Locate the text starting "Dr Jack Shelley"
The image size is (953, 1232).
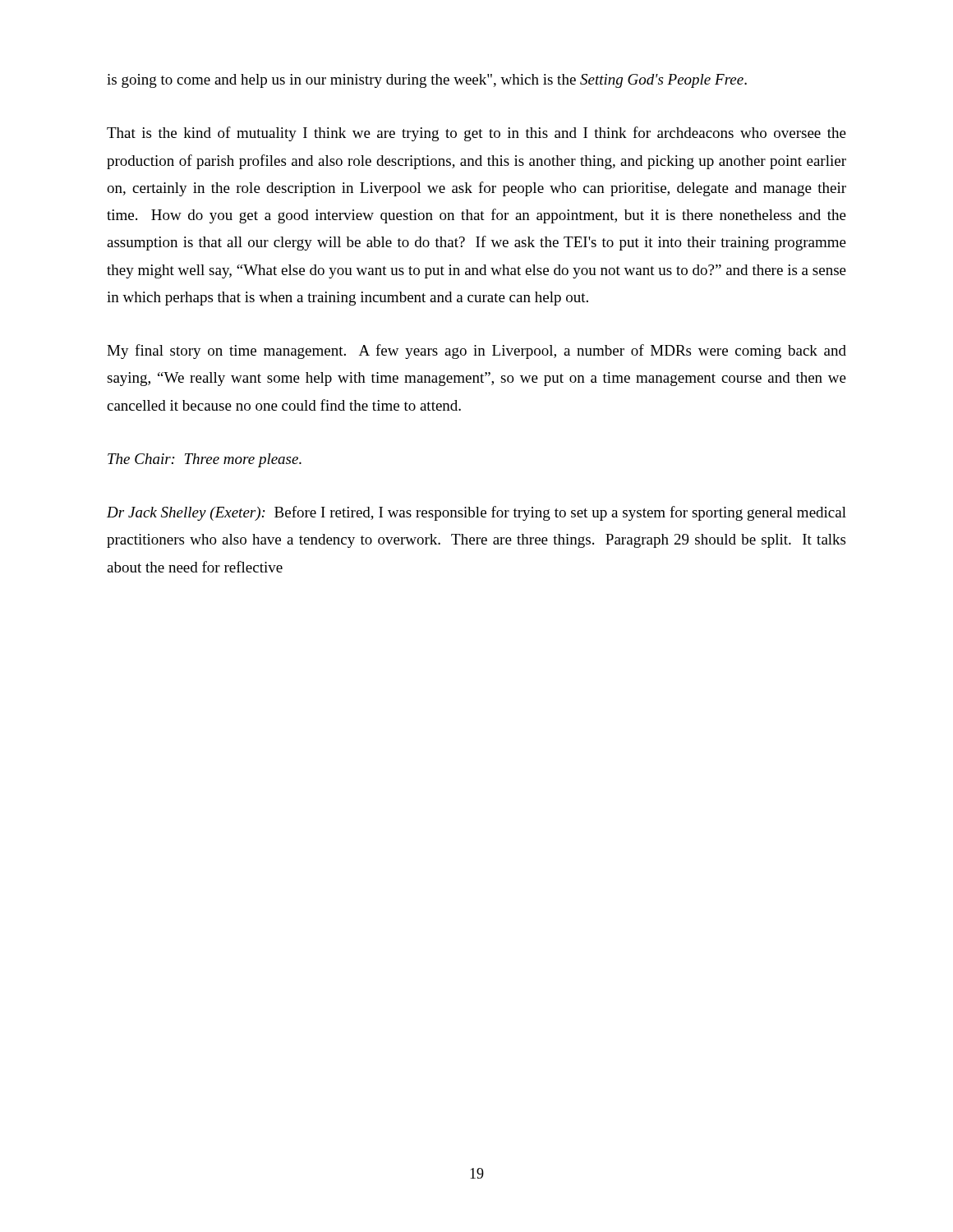(476, 539)
